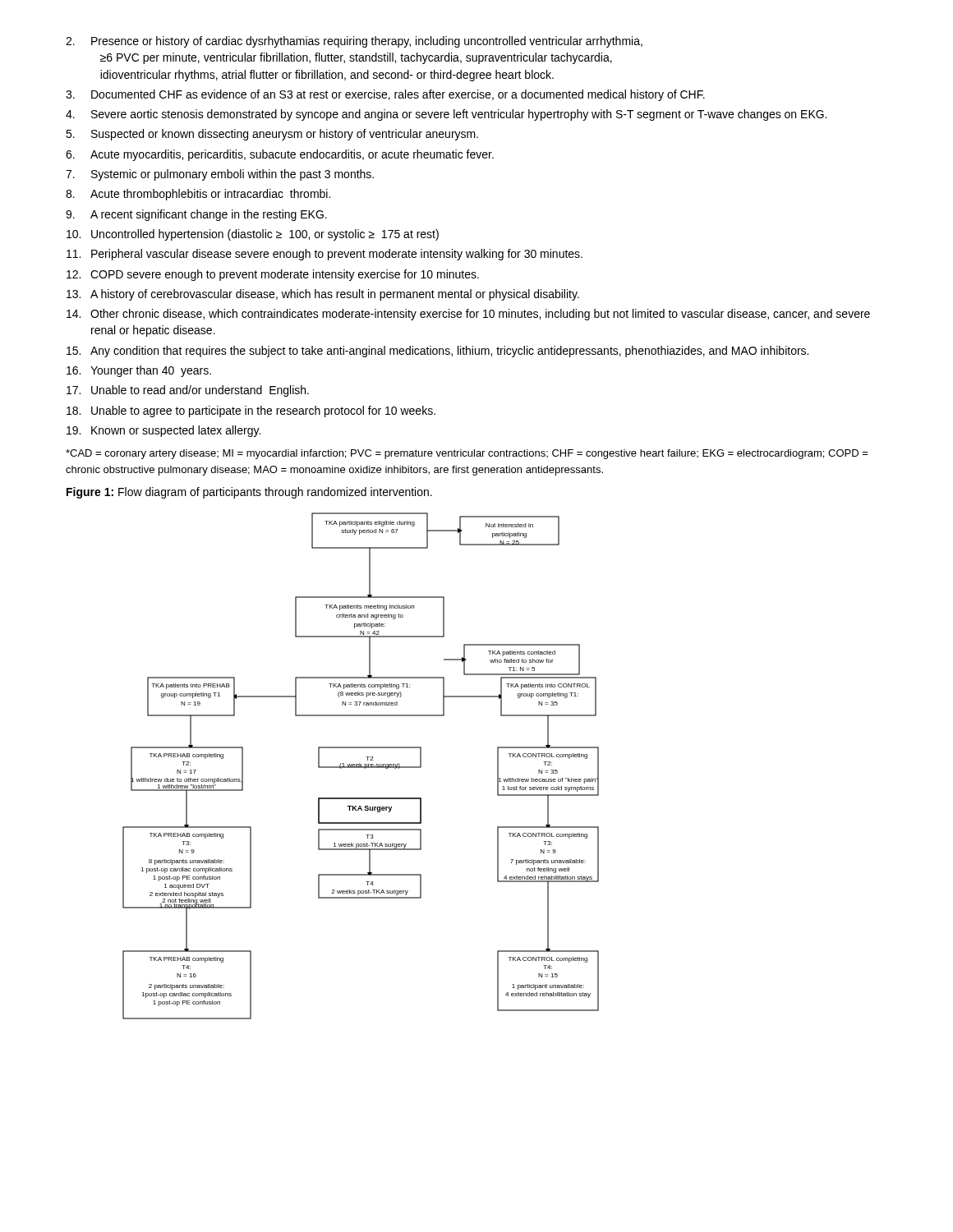Click on the passage starting "14. Other chronic disease, which contraindicates"
Image resolution: width=953 pixels, height=1232 pixels.
pos(476,322)
